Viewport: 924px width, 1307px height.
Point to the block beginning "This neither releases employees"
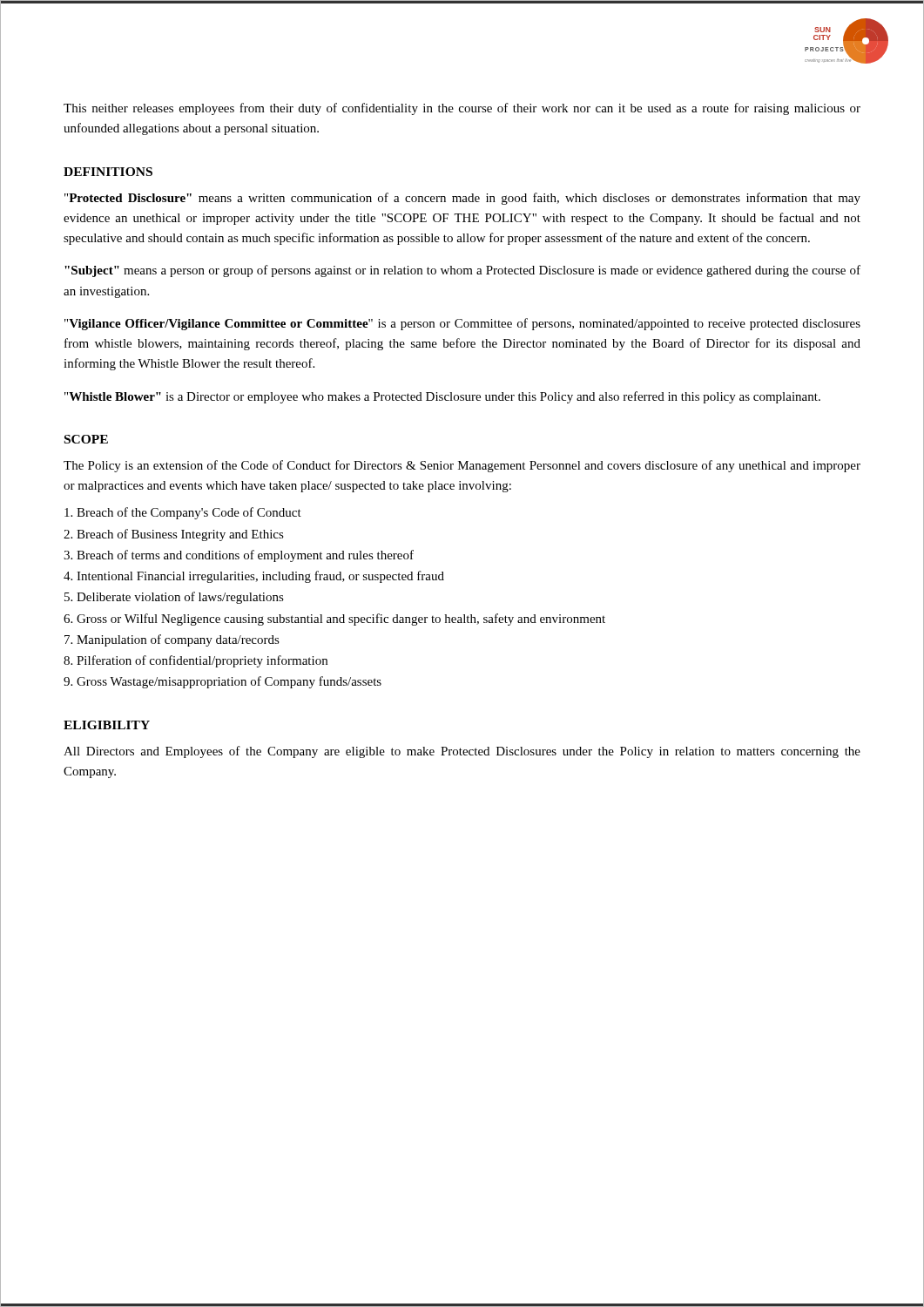coord(462,118)
